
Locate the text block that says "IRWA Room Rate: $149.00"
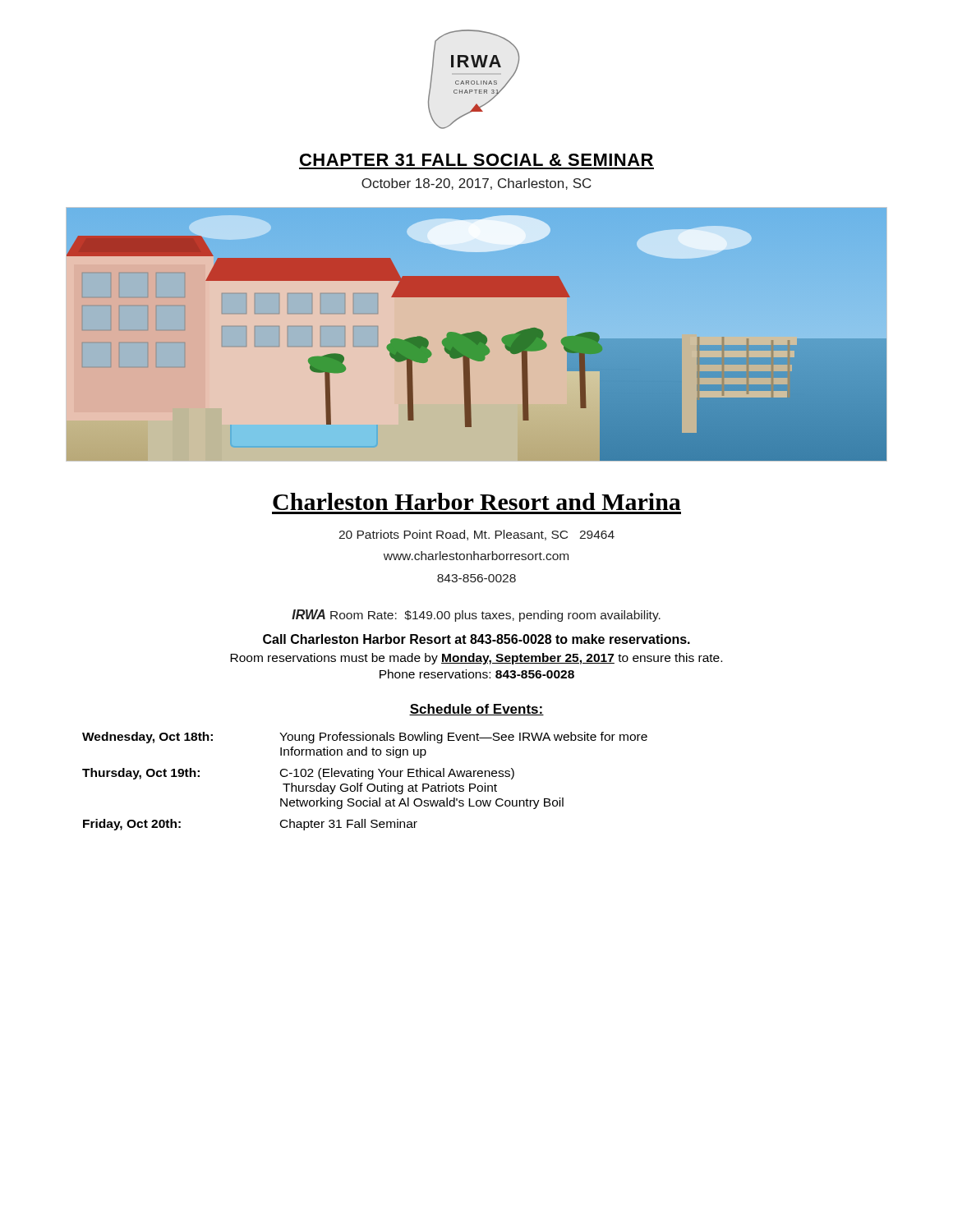[476, 615]
